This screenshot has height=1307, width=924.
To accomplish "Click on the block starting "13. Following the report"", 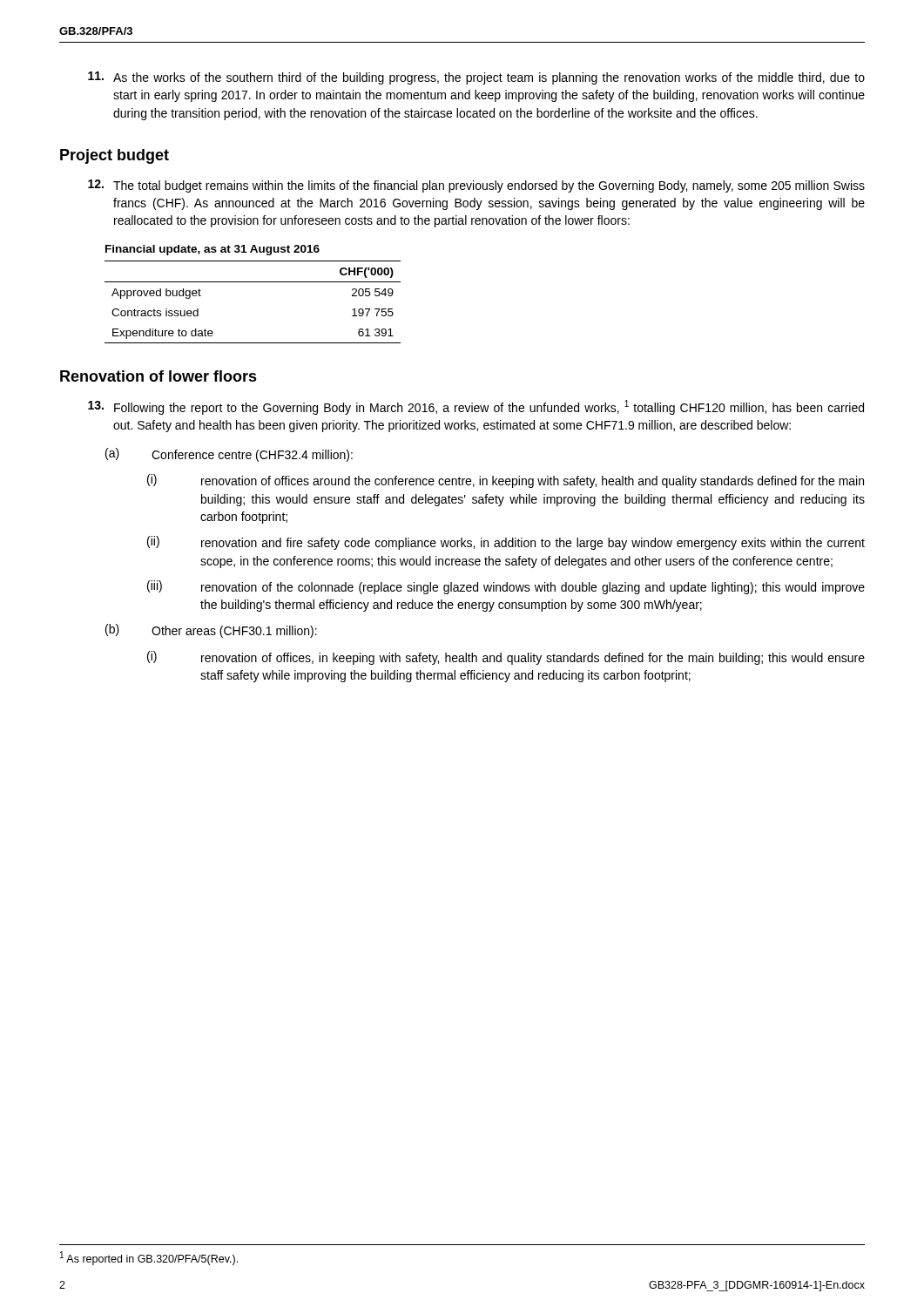I will pos(462,416).
